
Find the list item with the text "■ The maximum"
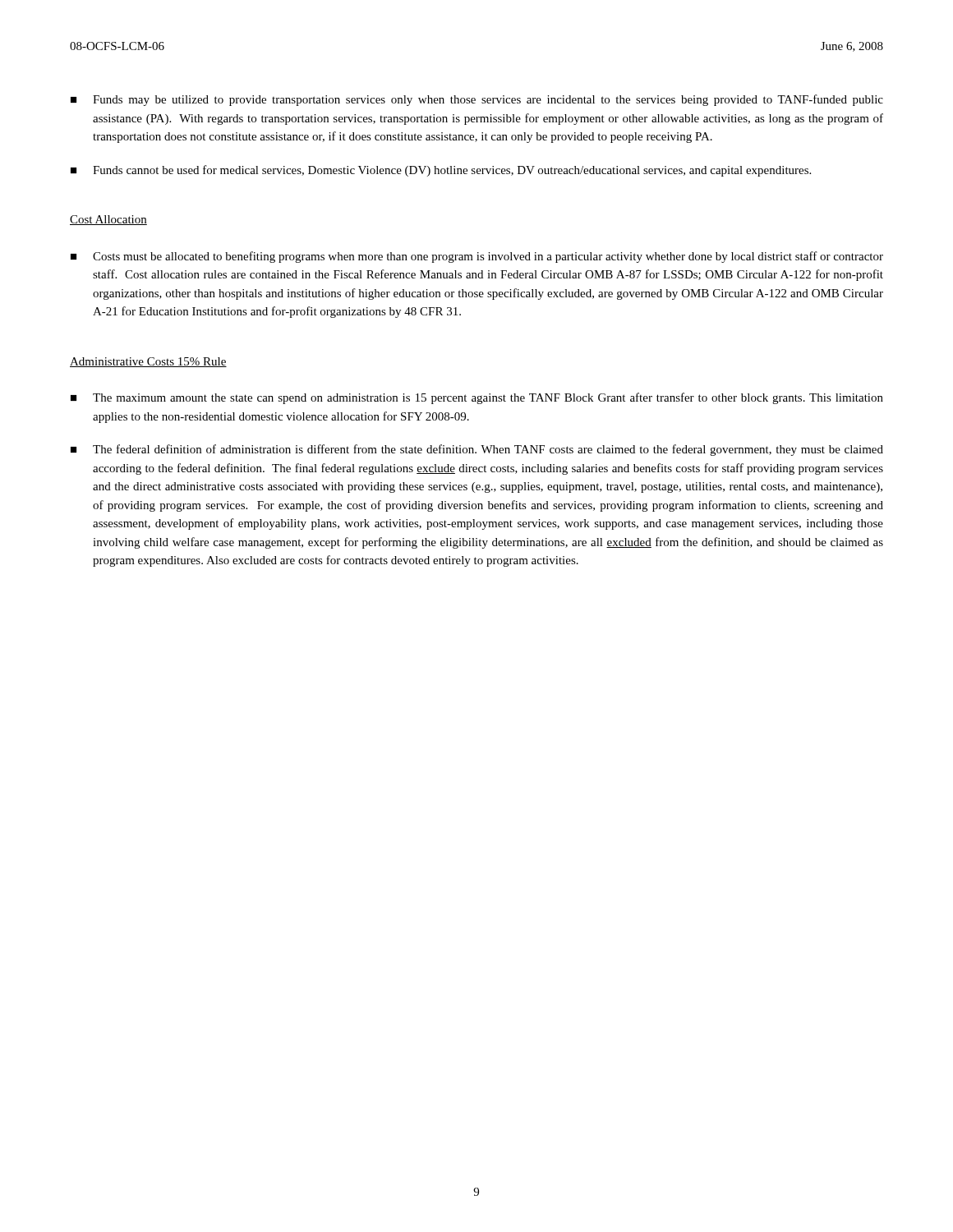(476, 407)
